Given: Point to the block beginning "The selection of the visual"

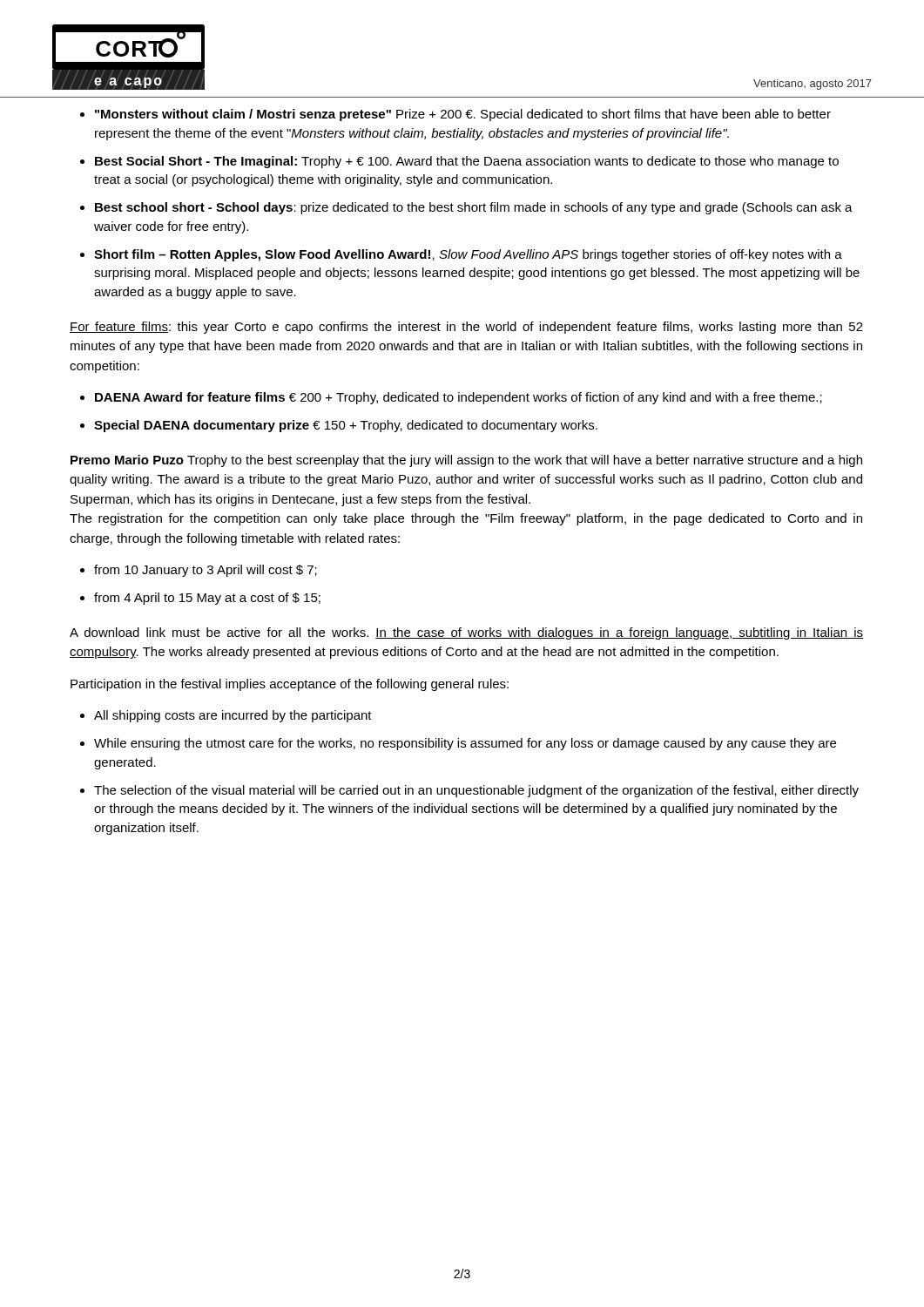Looking at the screenshot, I should (476, 808).
